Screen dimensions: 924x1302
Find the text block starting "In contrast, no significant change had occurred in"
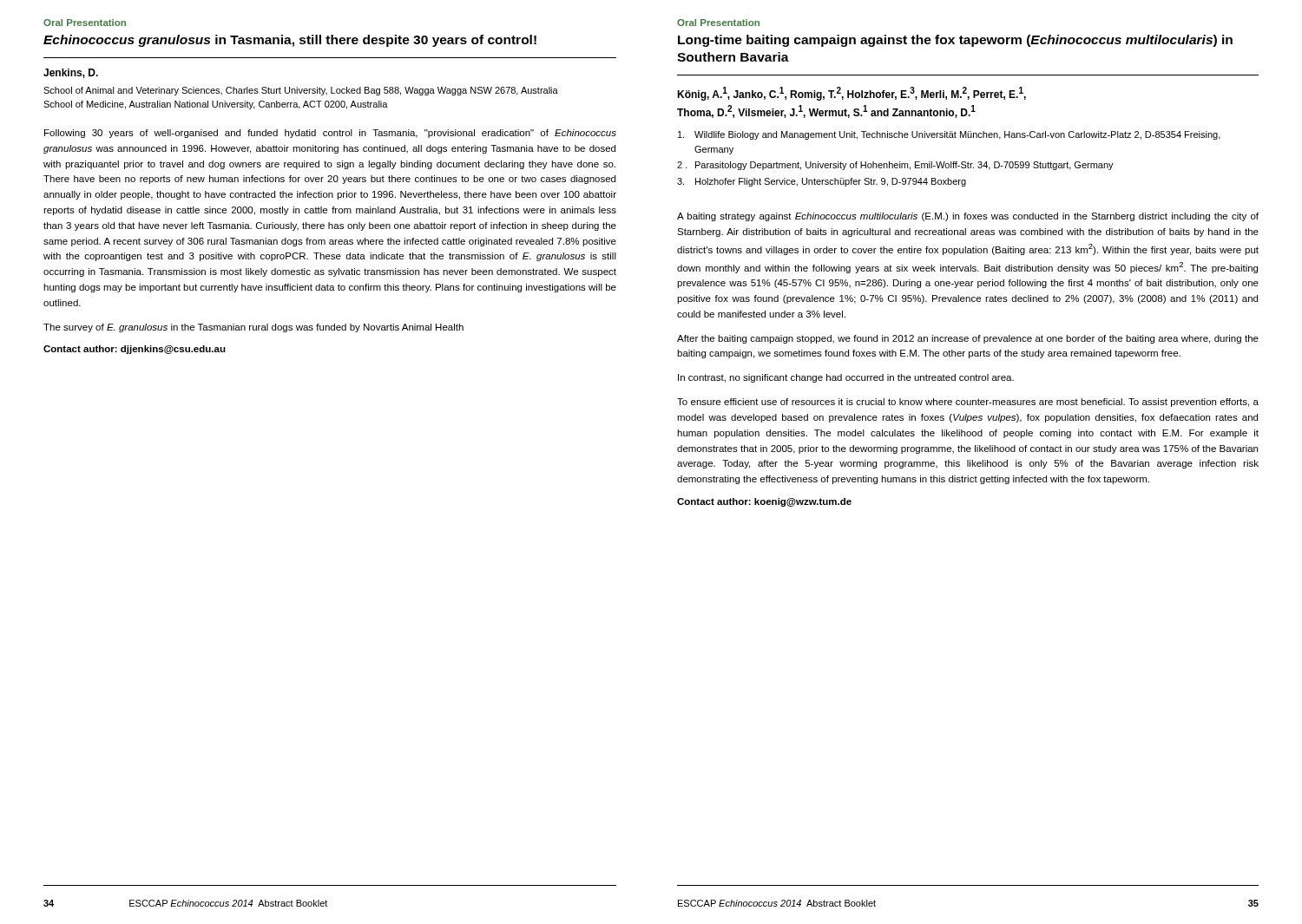click(846, 378)
